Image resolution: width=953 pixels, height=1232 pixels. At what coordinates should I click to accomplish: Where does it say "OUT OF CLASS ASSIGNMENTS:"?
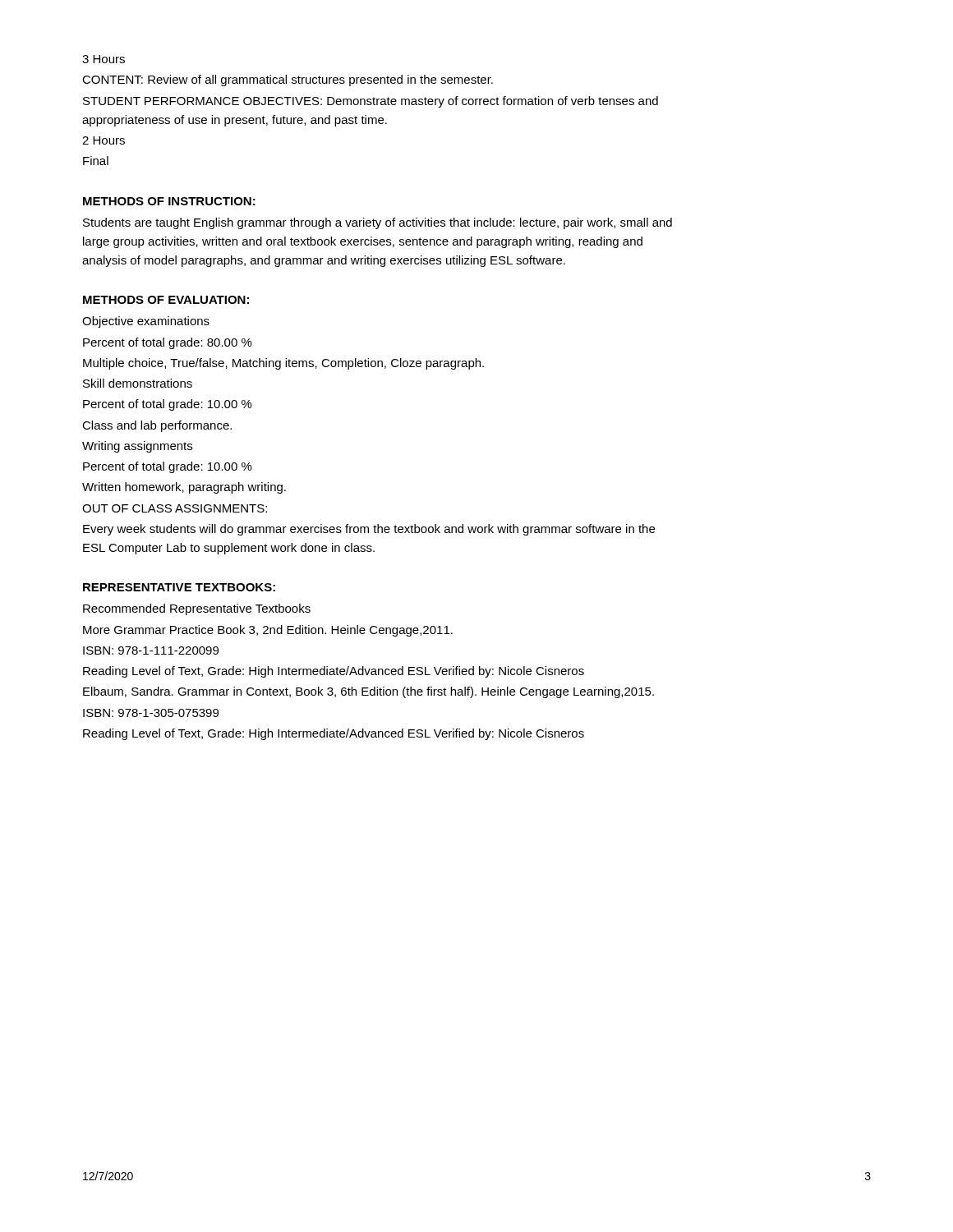[175, 508]
